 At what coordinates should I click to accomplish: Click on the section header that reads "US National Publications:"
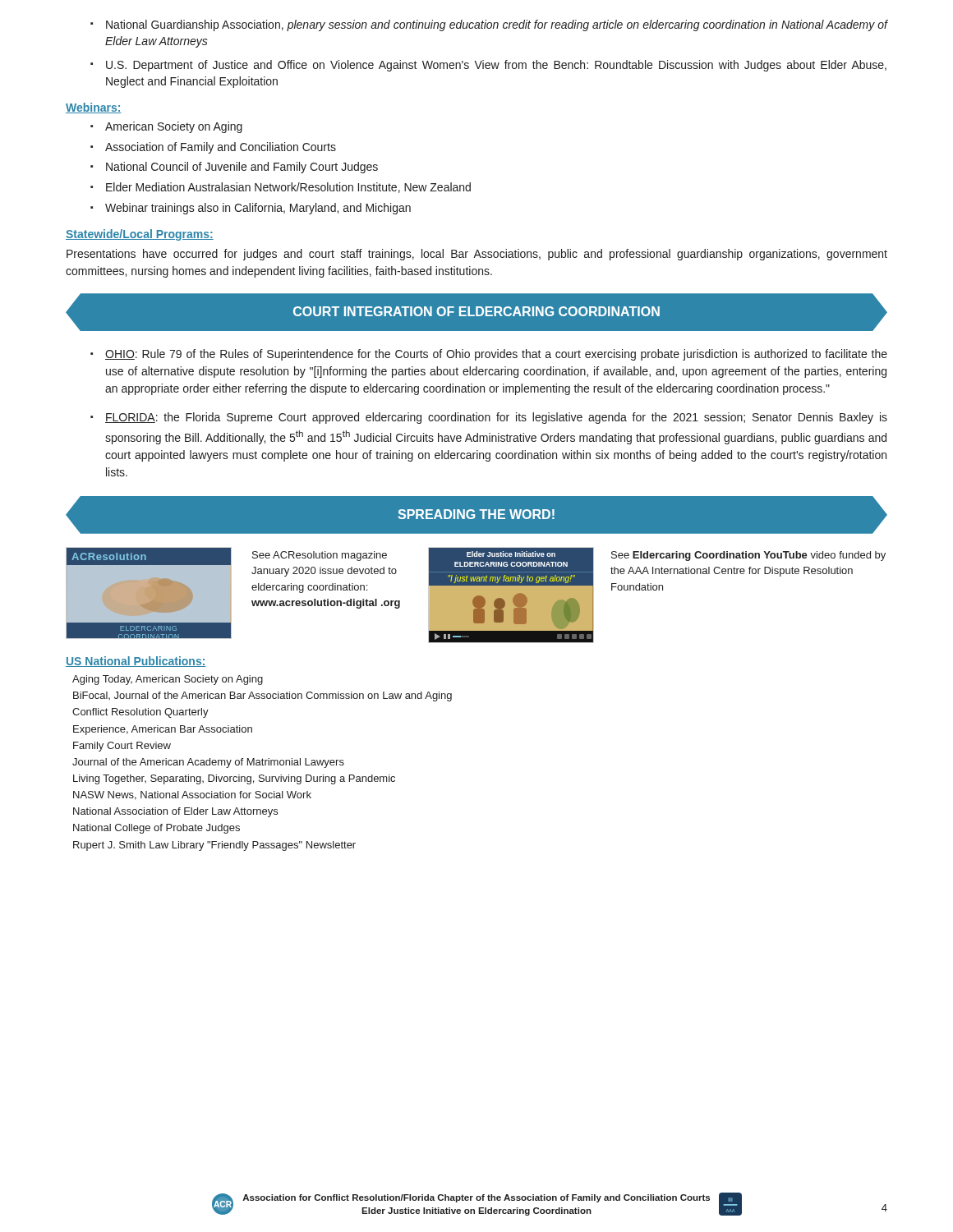coord(136,661)
